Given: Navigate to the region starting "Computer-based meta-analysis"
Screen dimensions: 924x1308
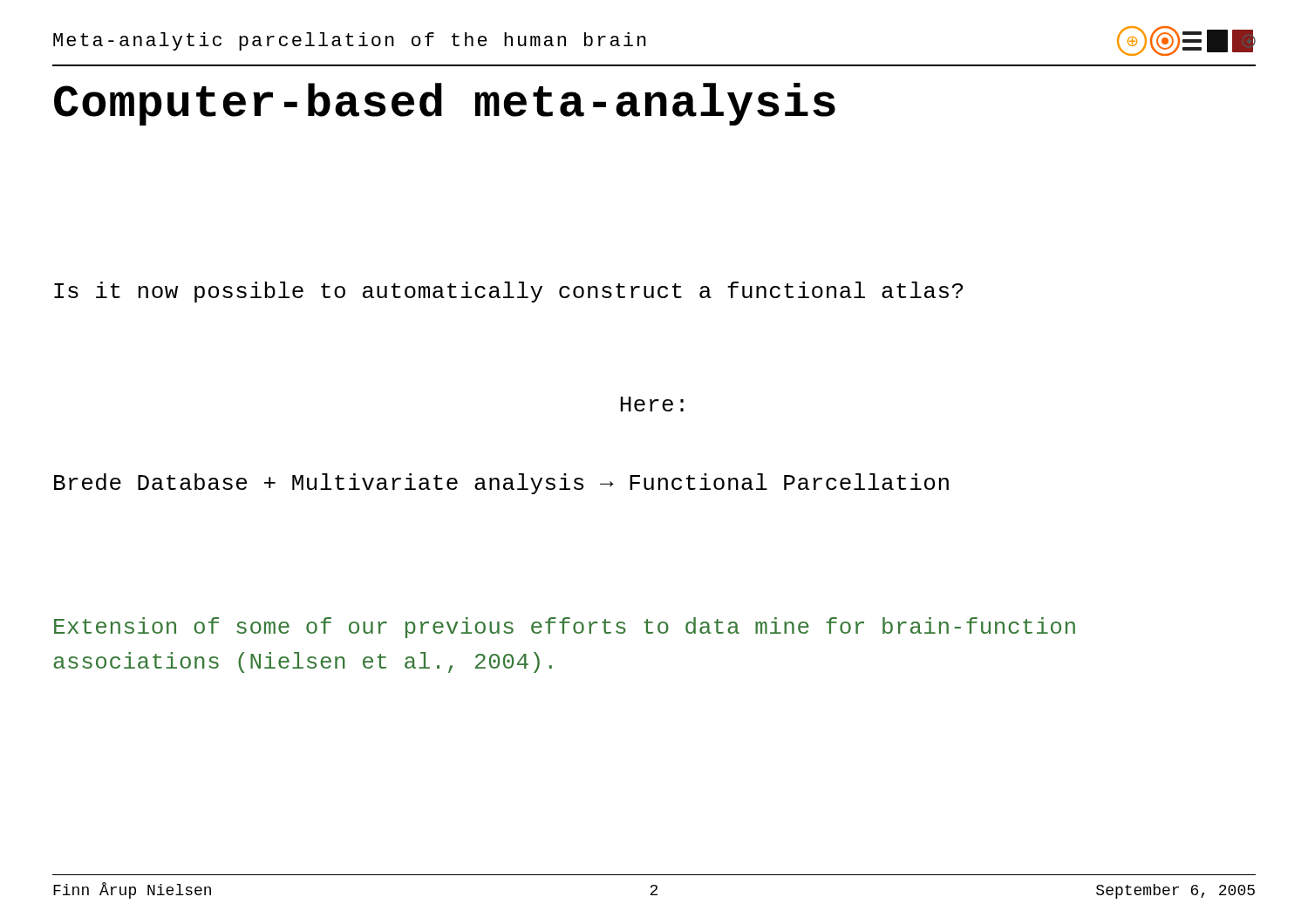Looking at the screenshot, I should click(654, 104).
